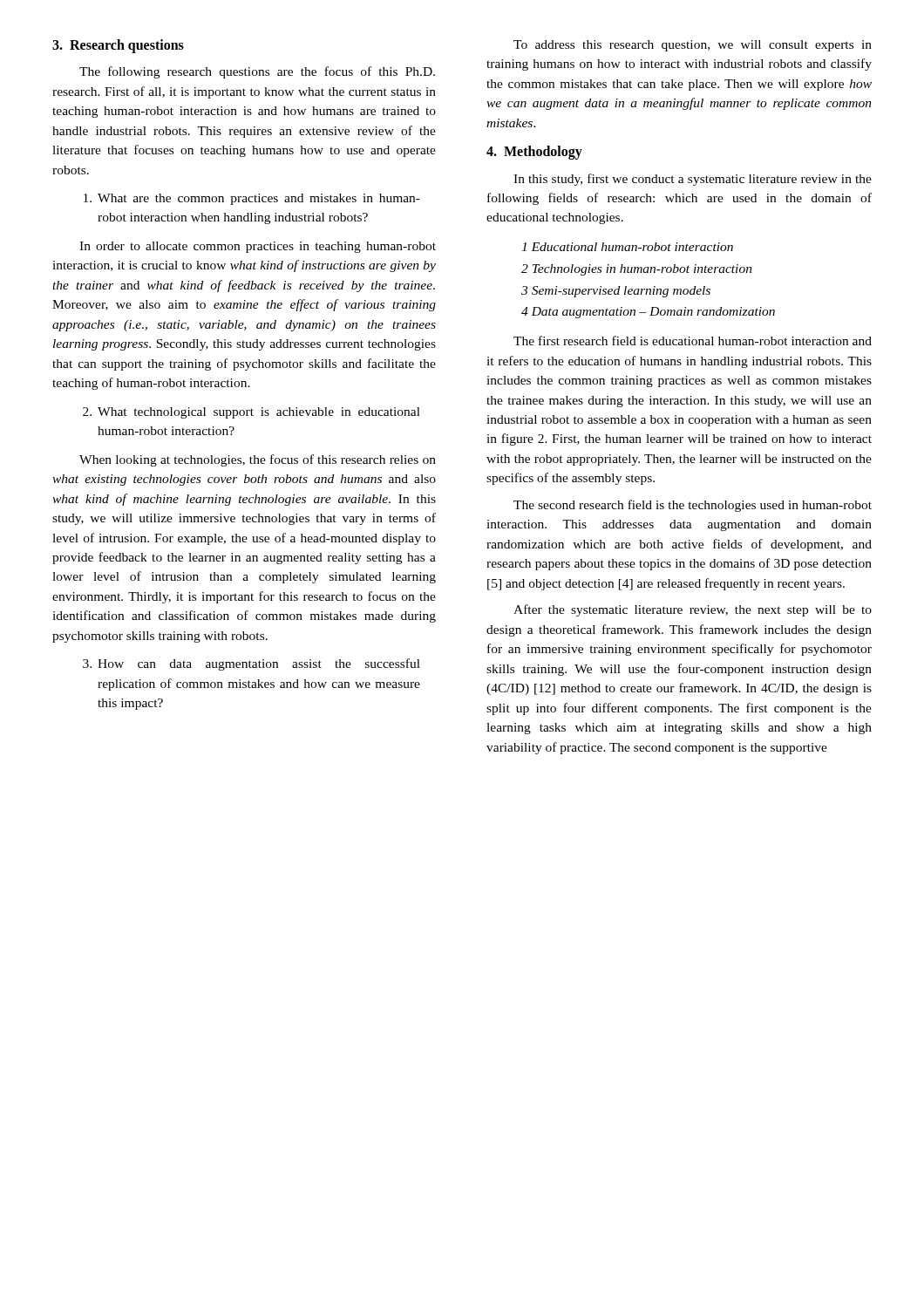Find the text starting "1 Educational human-robot"
Viewport: 924px width, 1308px height.
[697, 280]
